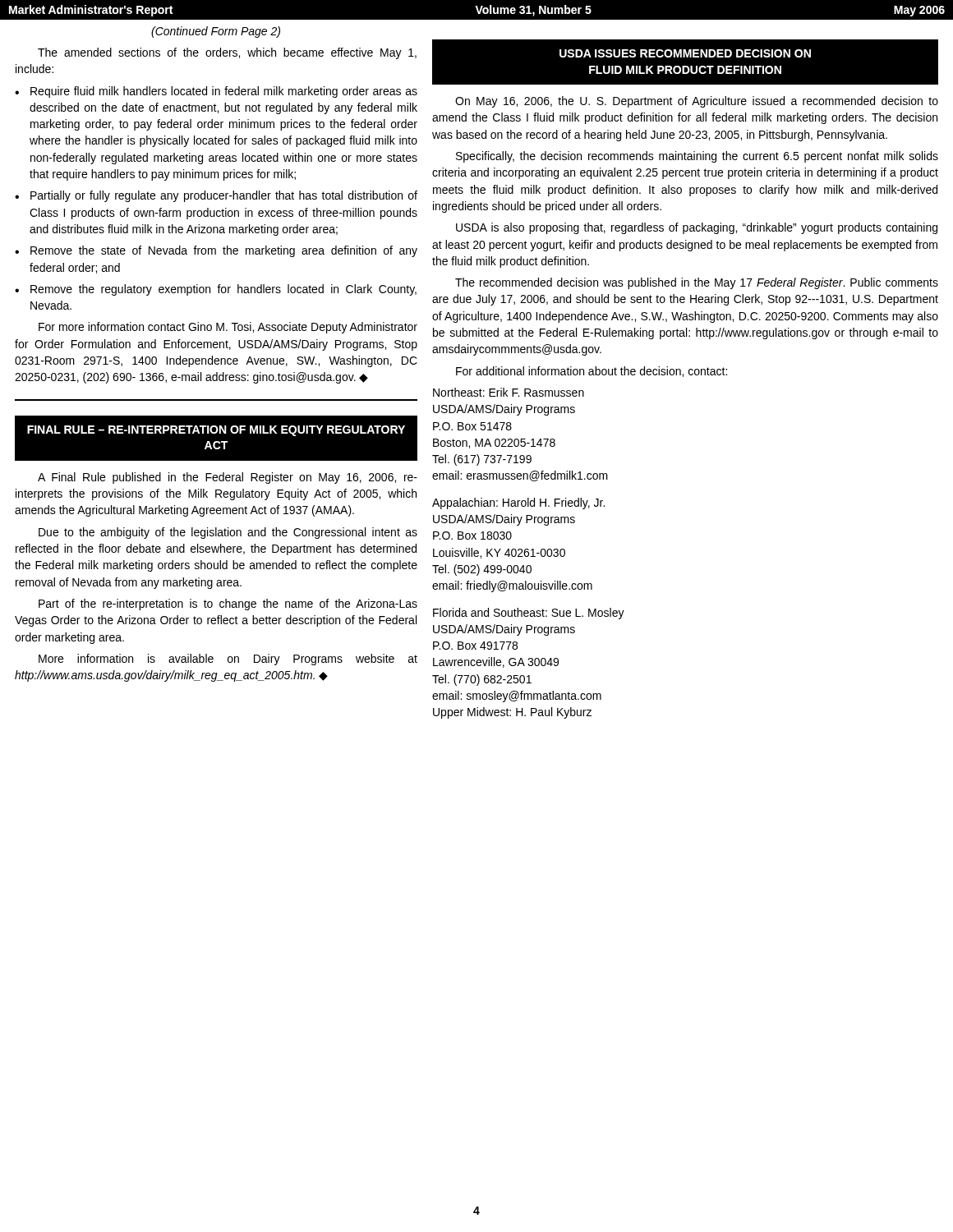Find the passage starting "(Continued Form Page"
Screen dimensions: 1232x953
point(216,31)
